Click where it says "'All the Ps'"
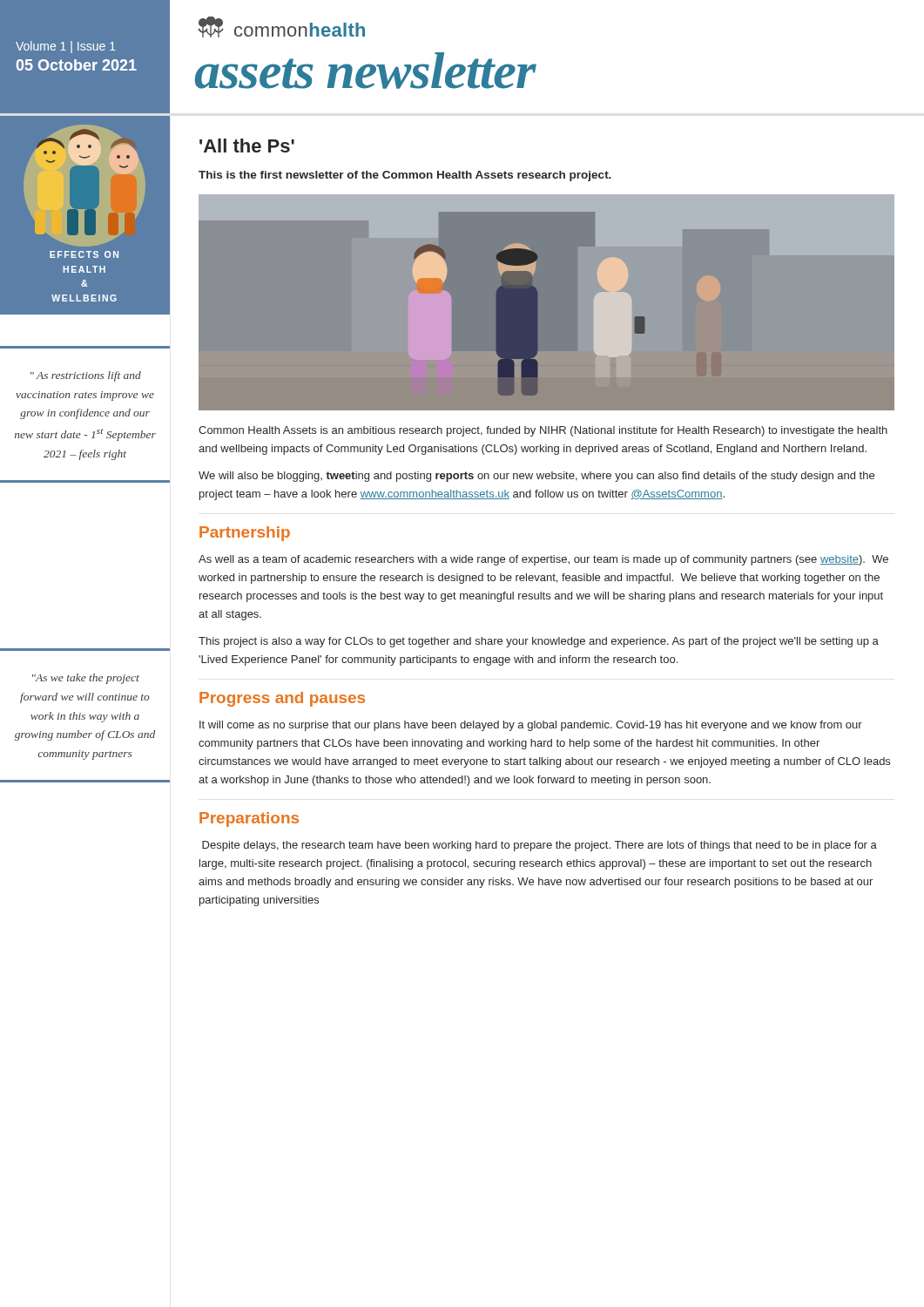 click(x=247, y=146)
